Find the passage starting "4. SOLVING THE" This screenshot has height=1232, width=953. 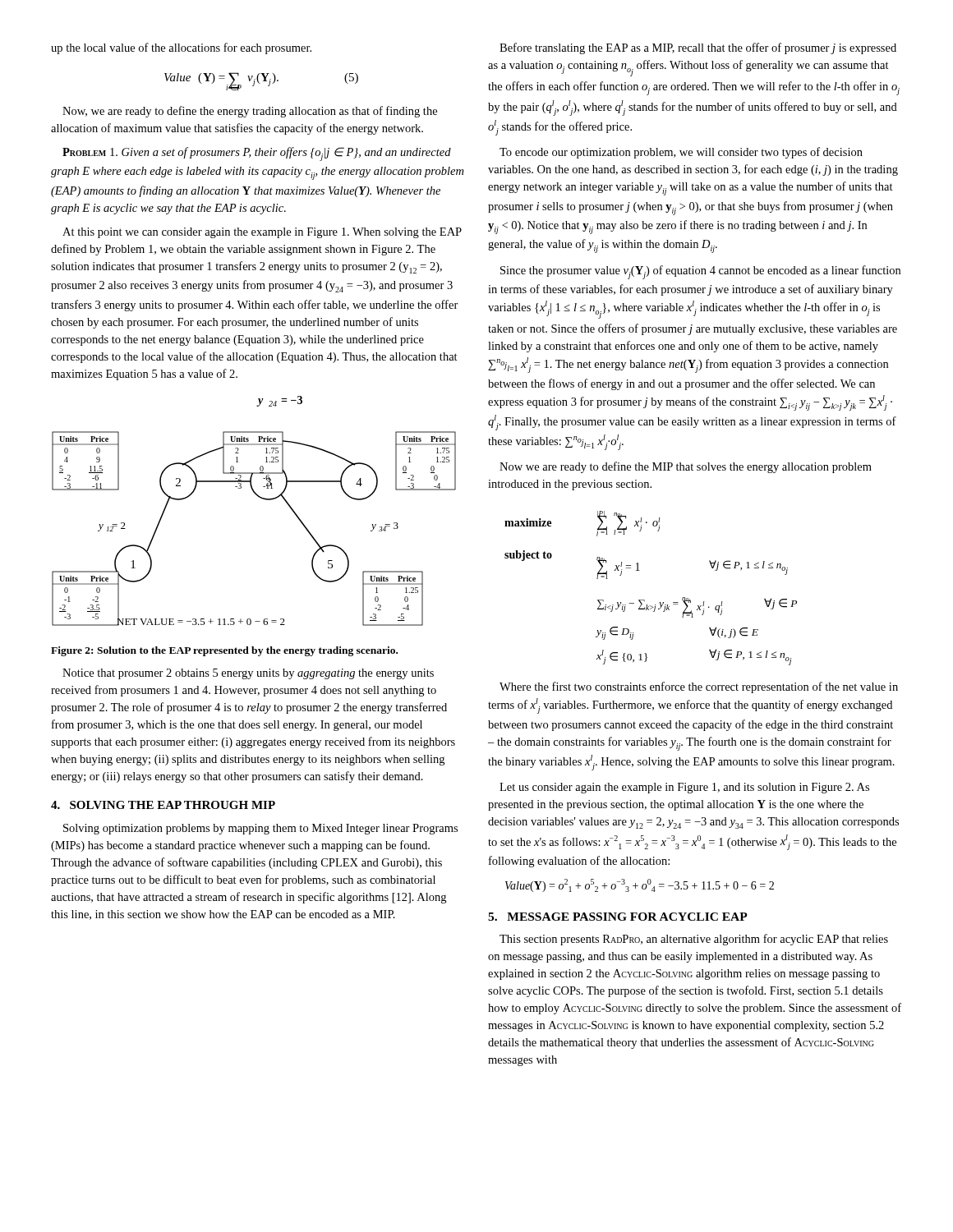[163, 805]
